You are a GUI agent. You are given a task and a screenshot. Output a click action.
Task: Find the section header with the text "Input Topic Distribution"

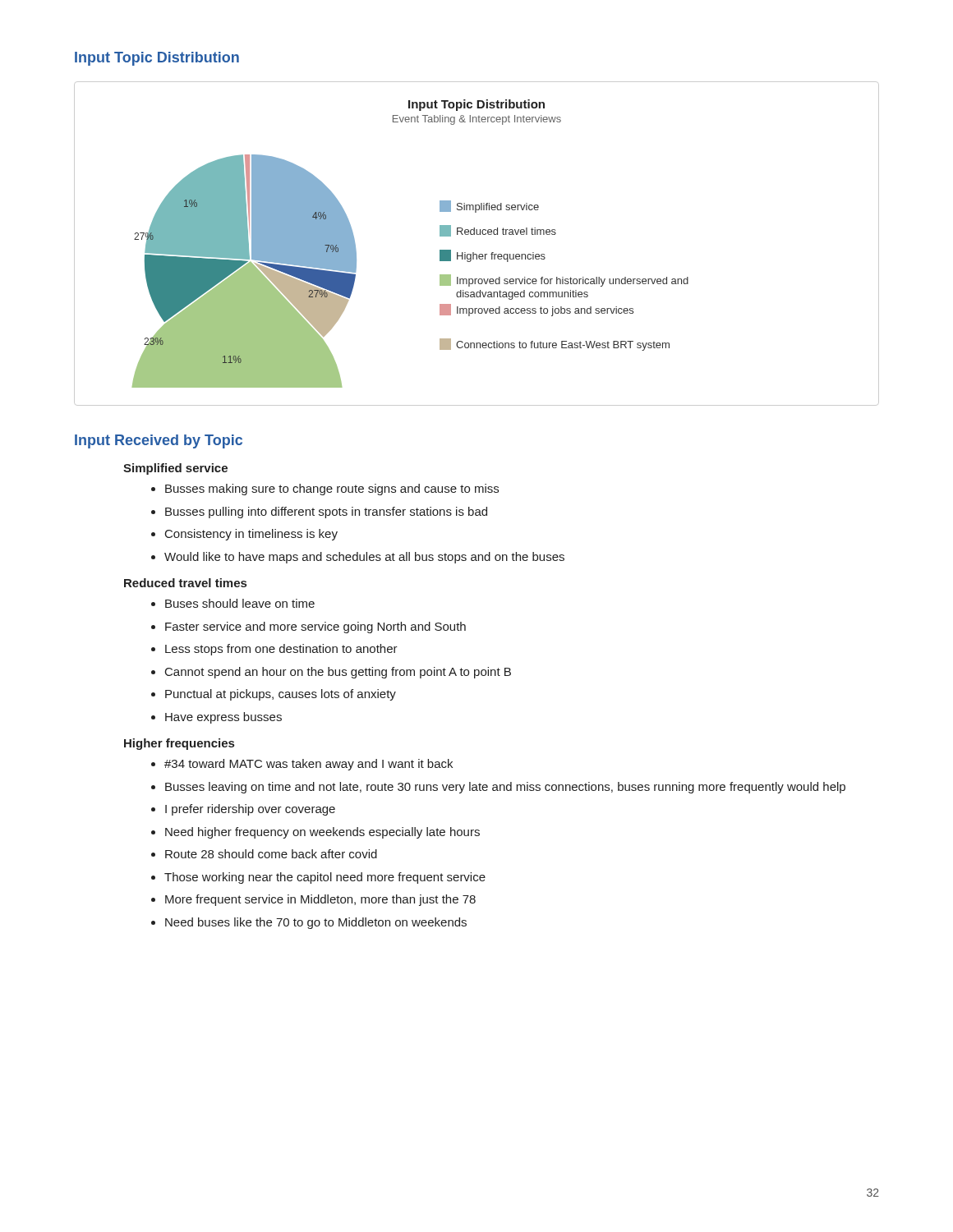point(157,57)
